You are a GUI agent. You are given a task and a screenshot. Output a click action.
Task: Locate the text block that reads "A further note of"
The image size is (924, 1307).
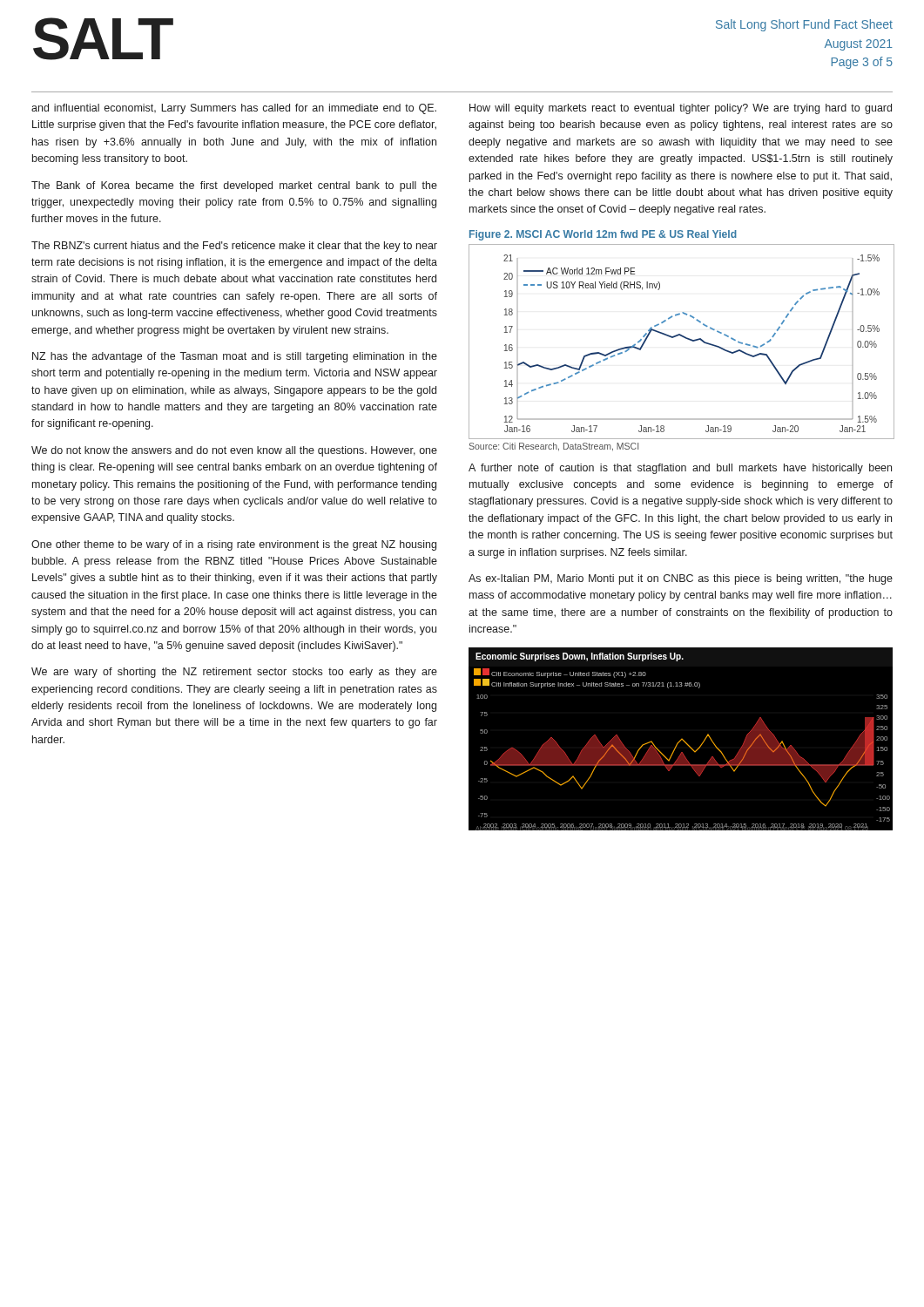click(681, 510)
